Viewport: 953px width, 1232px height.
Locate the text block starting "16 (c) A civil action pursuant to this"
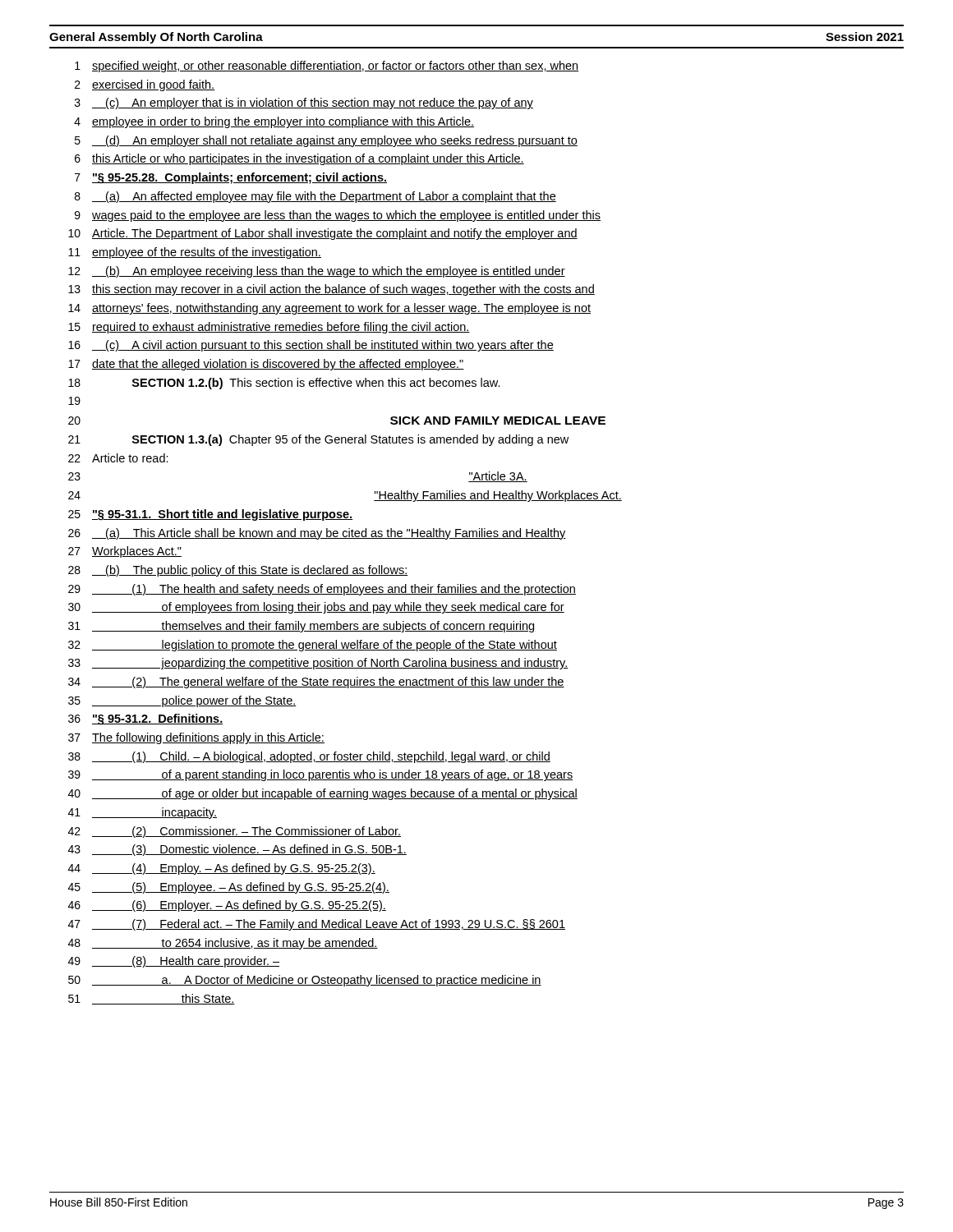tap(476, 355)
